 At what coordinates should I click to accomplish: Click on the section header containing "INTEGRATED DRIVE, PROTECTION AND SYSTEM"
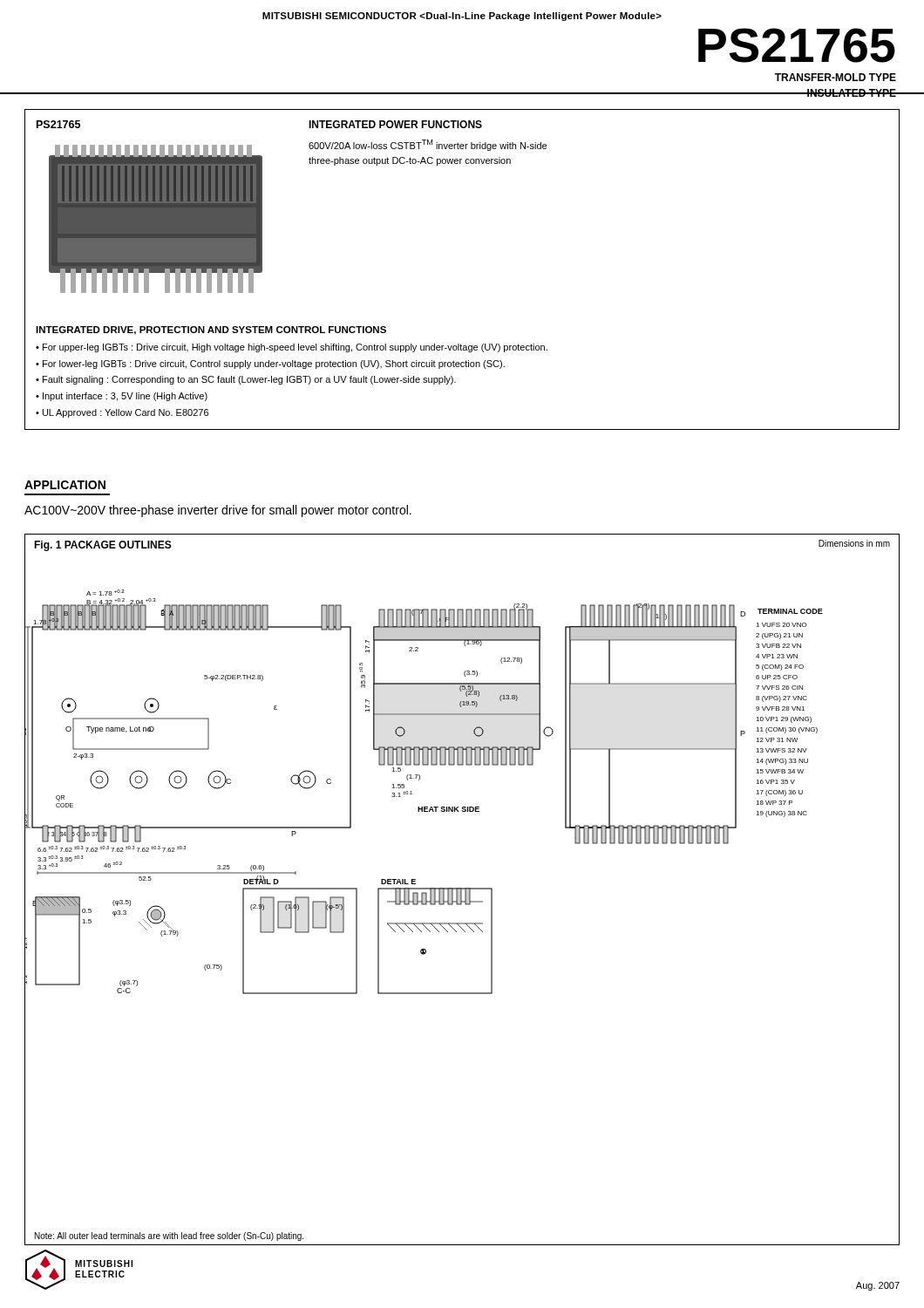[x=211, y=330]
